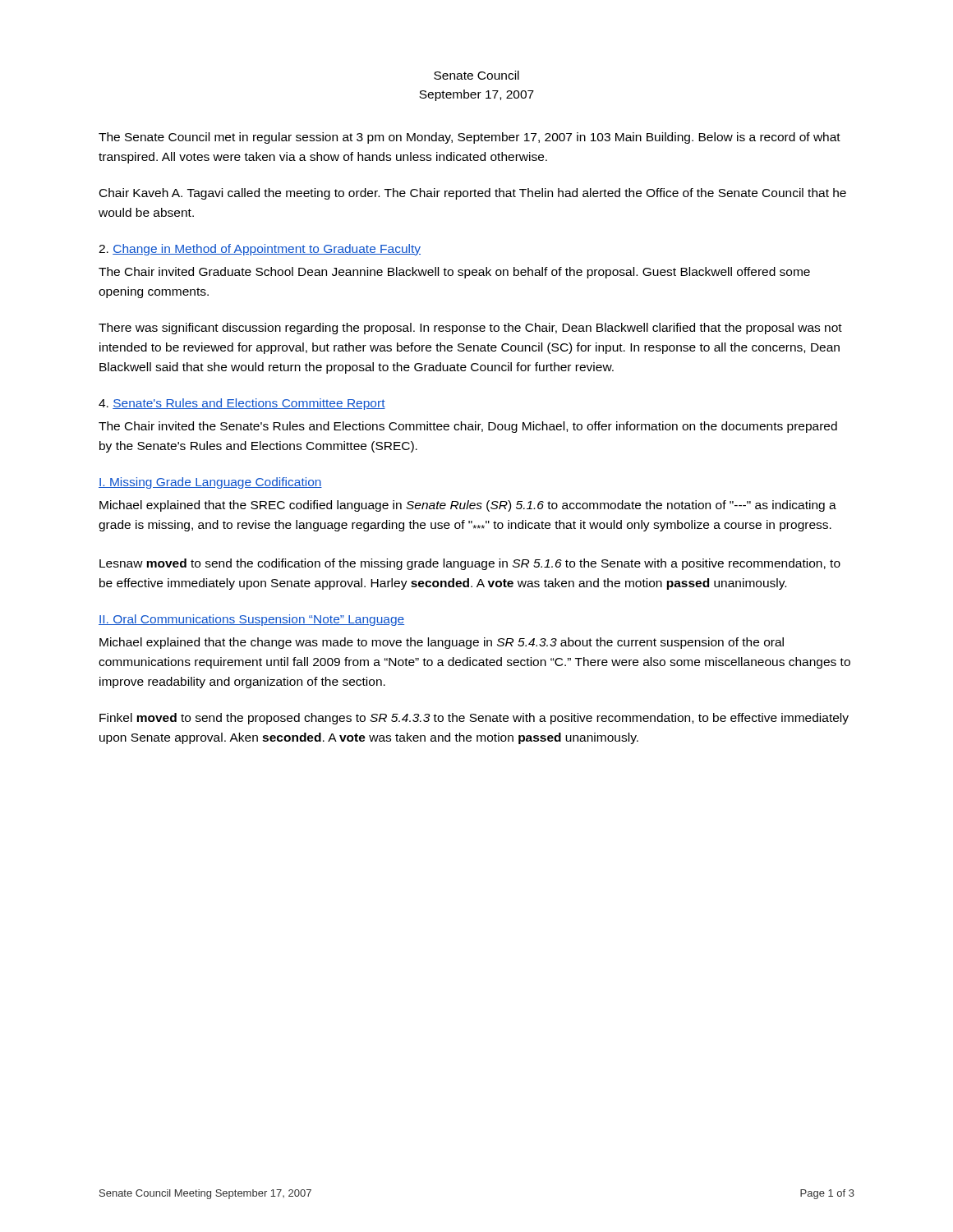Point to the block beginning "Michael explained that the change was made to"
Viewport: 953px width, 1232px height.
pos(475,662)
